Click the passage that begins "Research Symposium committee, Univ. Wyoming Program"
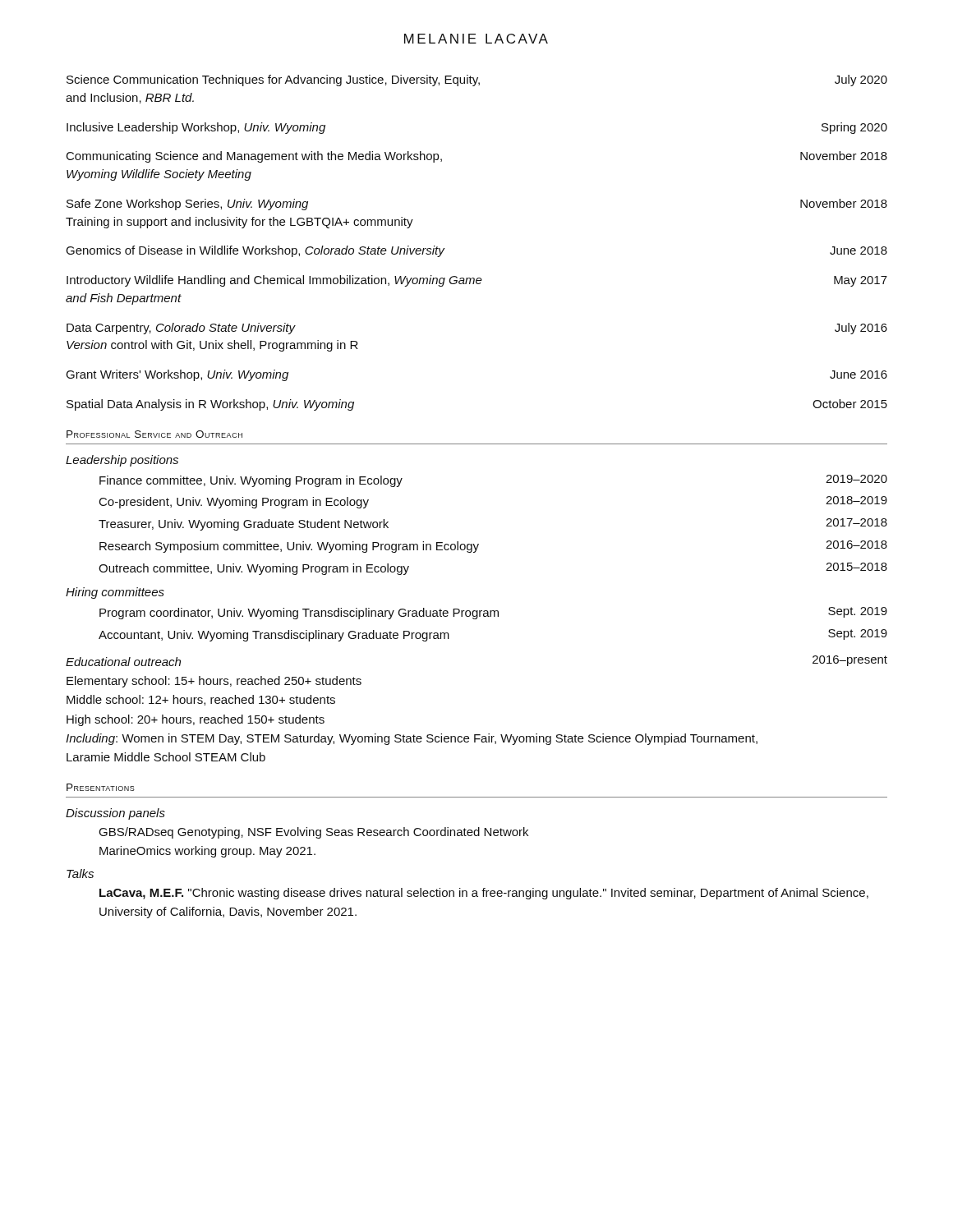 pyautogui.click(x=289, y=548)
